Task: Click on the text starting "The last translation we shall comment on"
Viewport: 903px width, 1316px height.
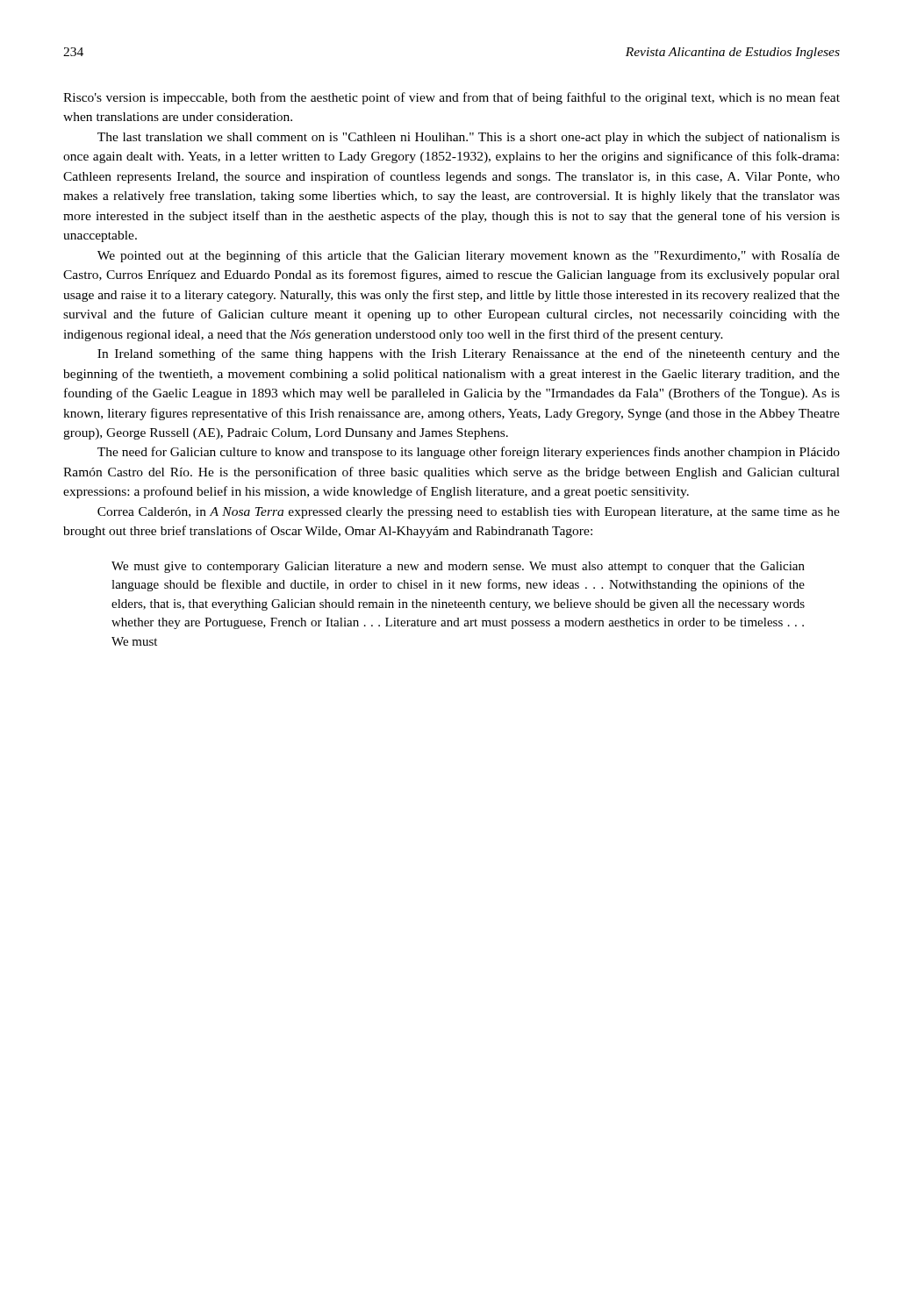Action: click(x=452, y=186)
